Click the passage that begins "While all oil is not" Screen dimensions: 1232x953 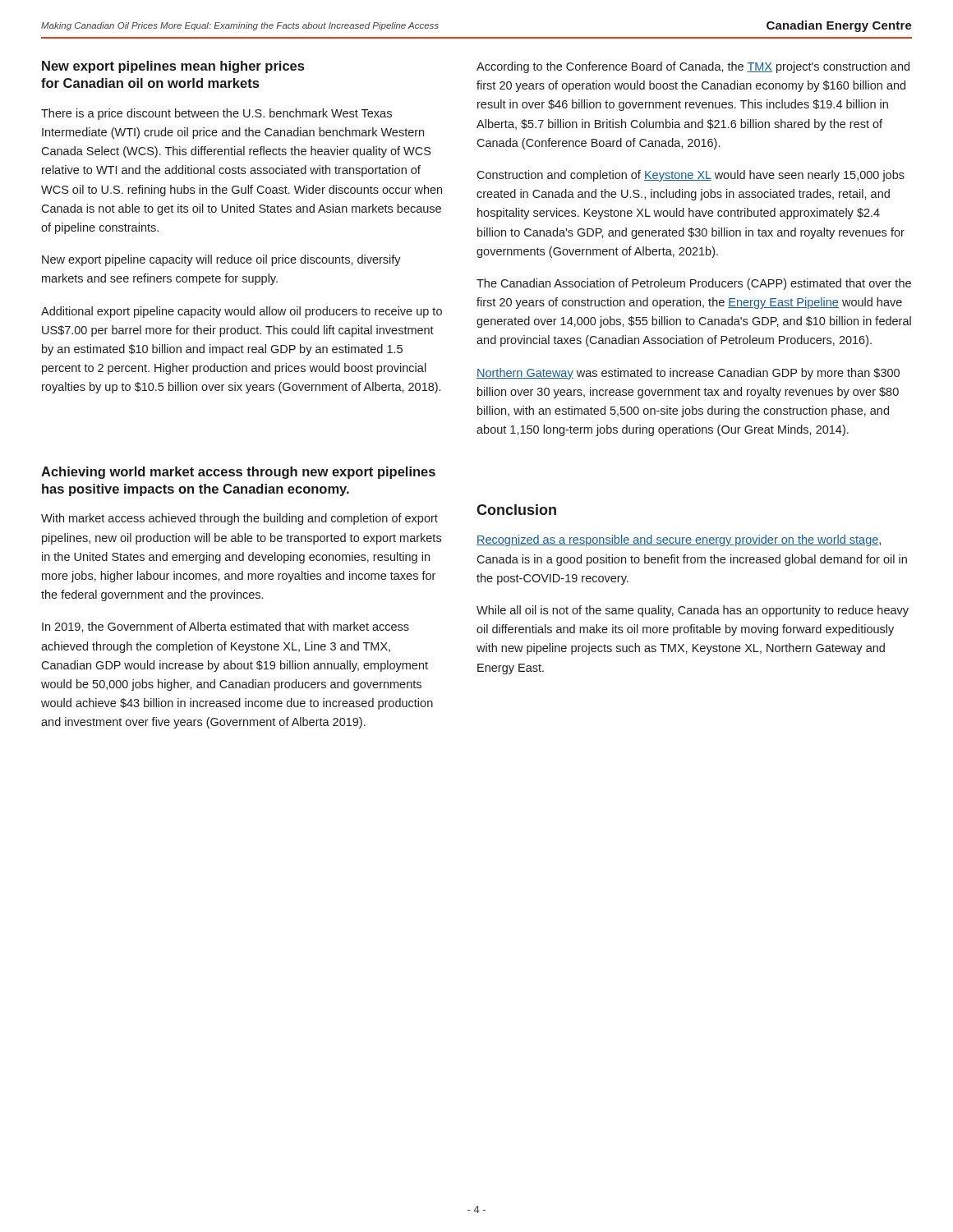[693, 639]
